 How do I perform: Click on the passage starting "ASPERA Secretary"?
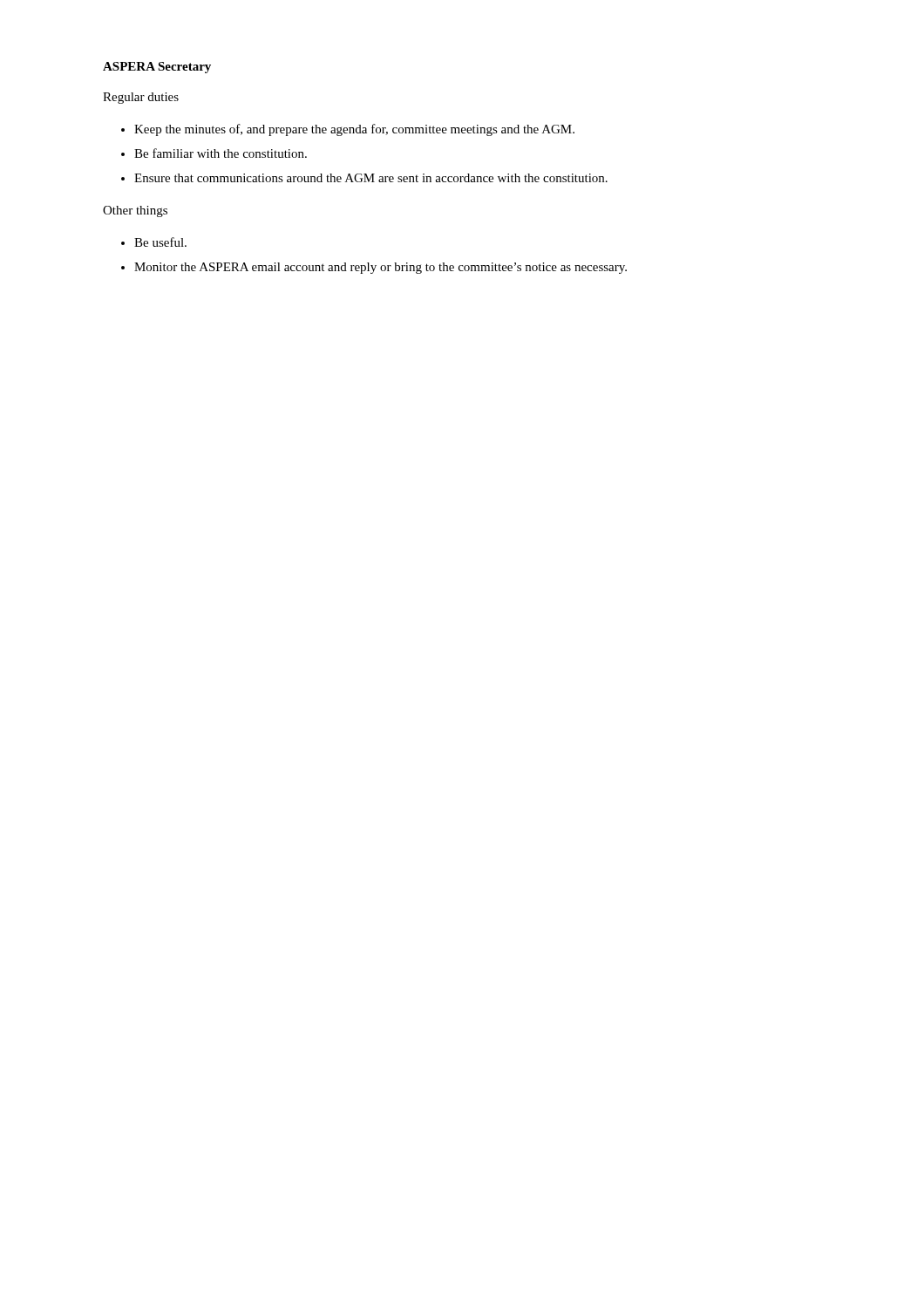coord(157,66)
